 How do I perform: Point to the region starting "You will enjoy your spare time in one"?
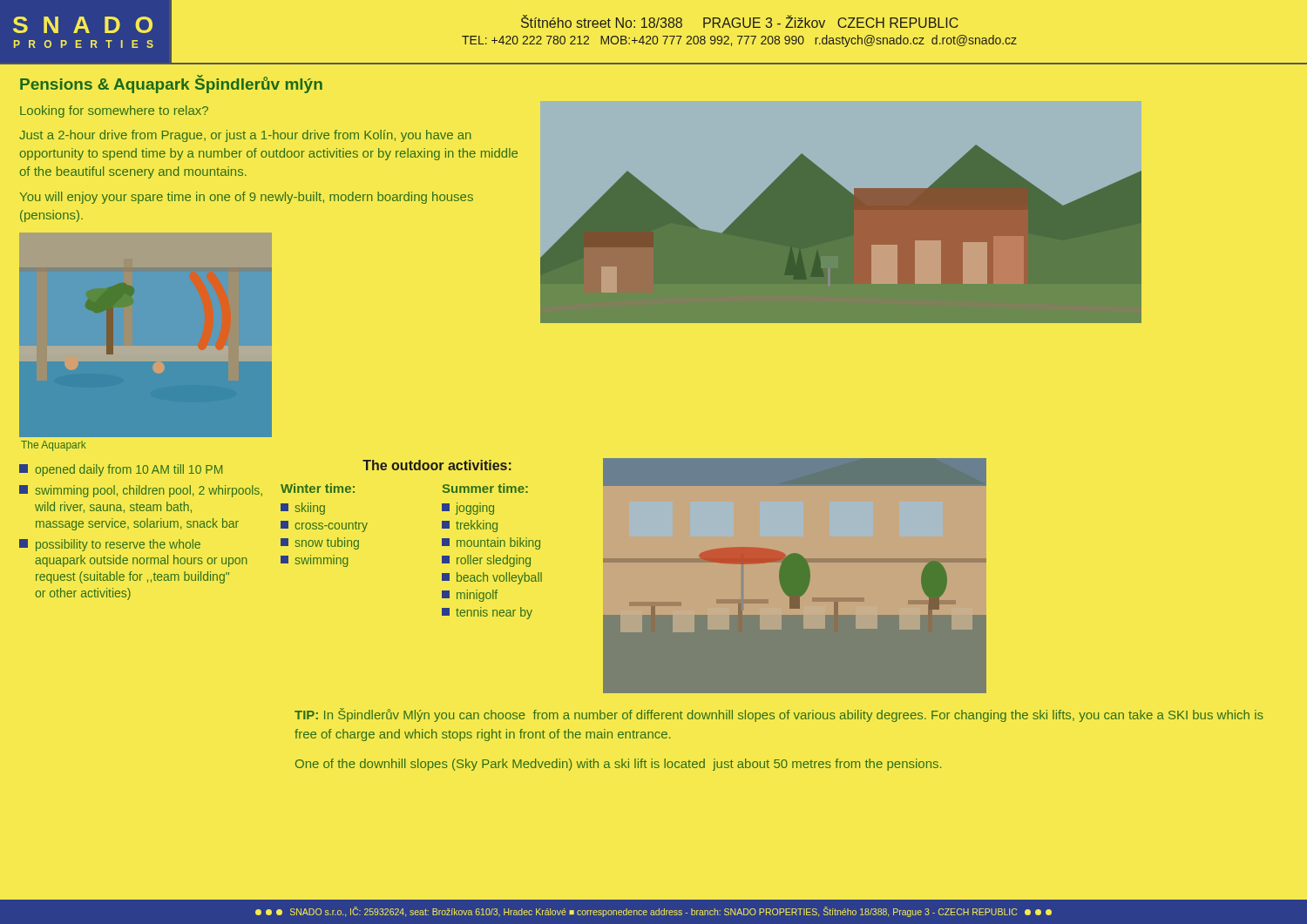tap(246, 205)
